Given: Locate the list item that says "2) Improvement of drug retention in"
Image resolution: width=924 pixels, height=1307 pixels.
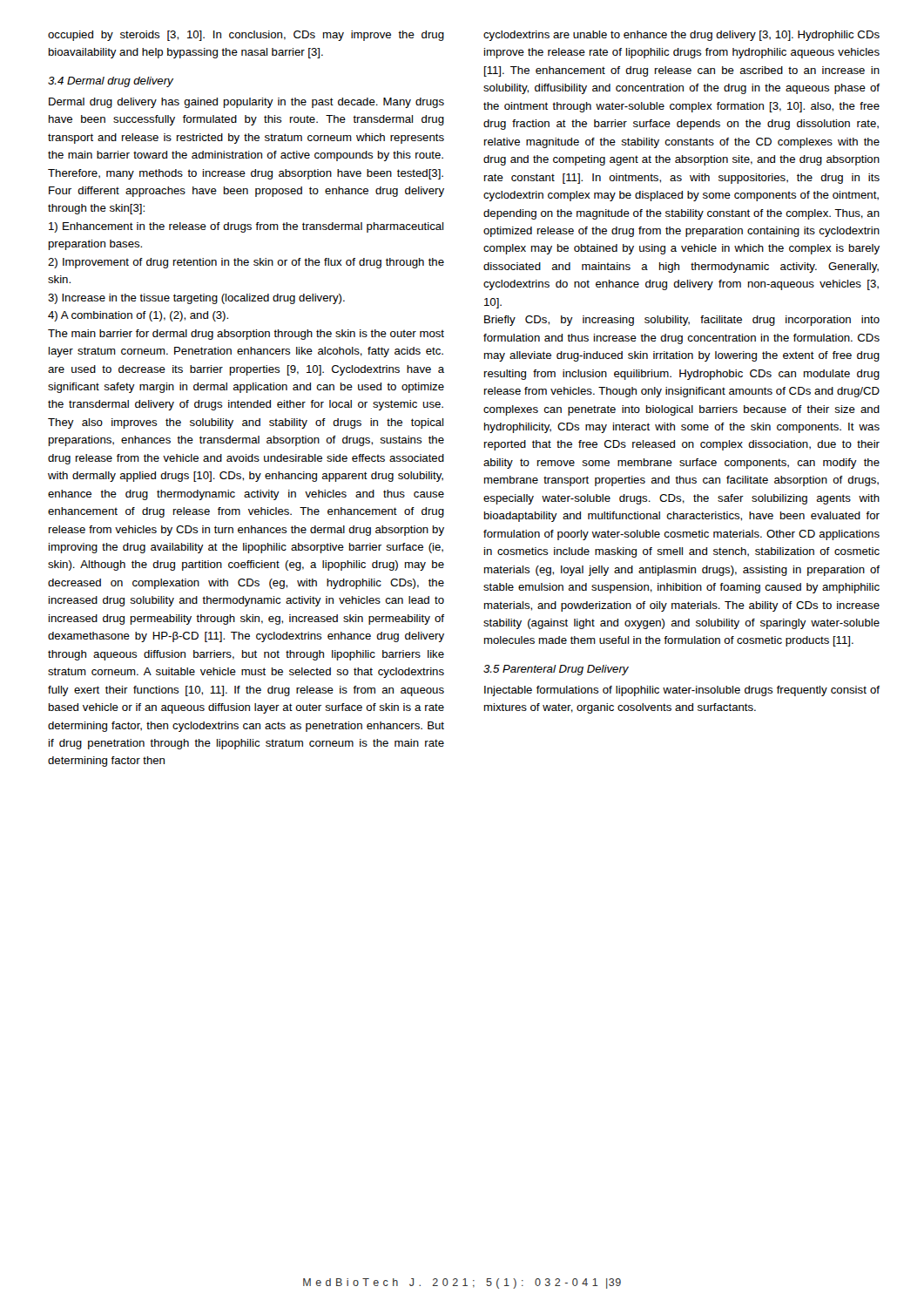Looking at the screenshot, I should click(x=246, y=271).
